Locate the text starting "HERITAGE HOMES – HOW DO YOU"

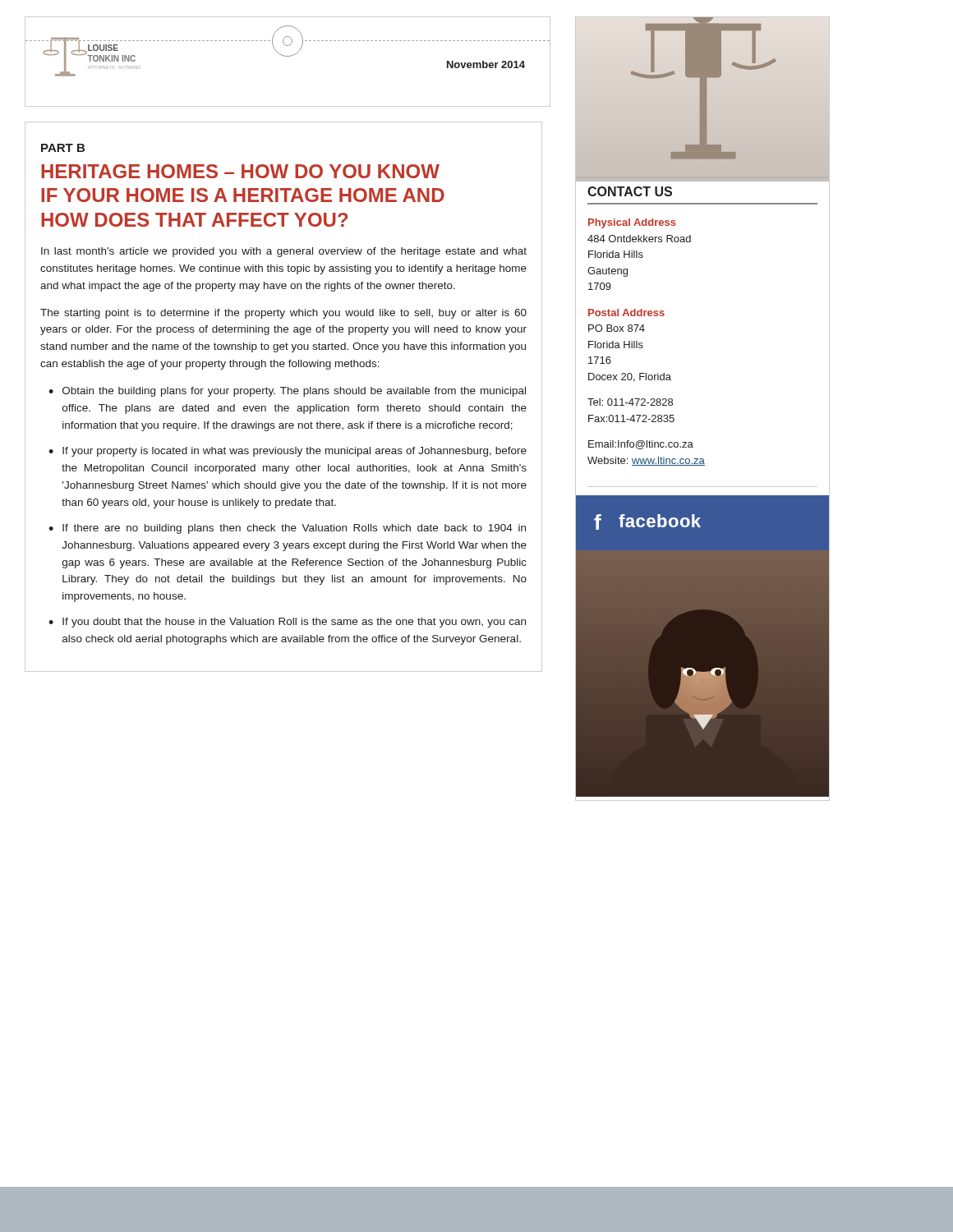[x=243, y=195]
